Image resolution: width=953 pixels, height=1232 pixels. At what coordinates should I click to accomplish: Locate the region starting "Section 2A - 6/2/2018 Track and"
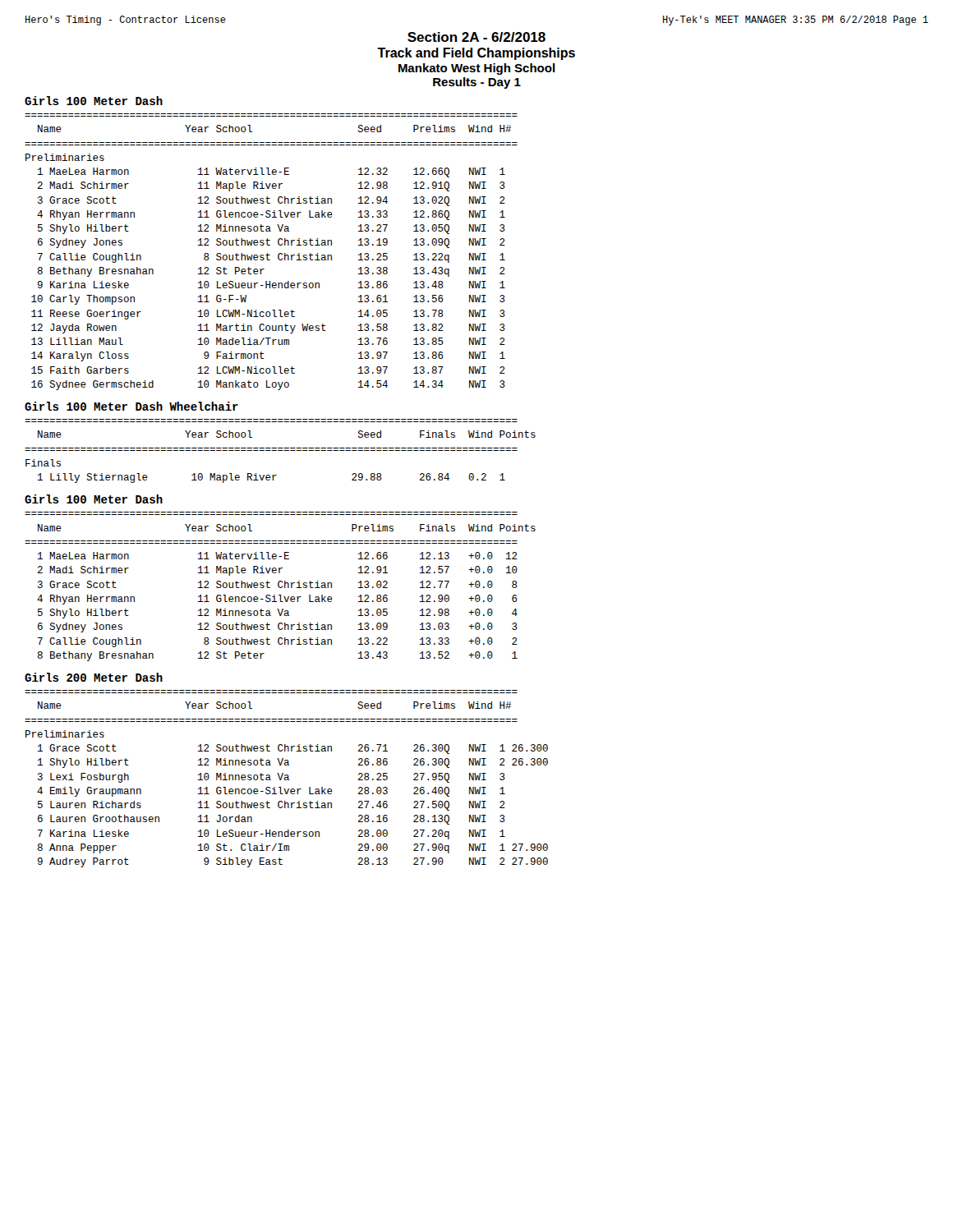click(x=476, y=59)
